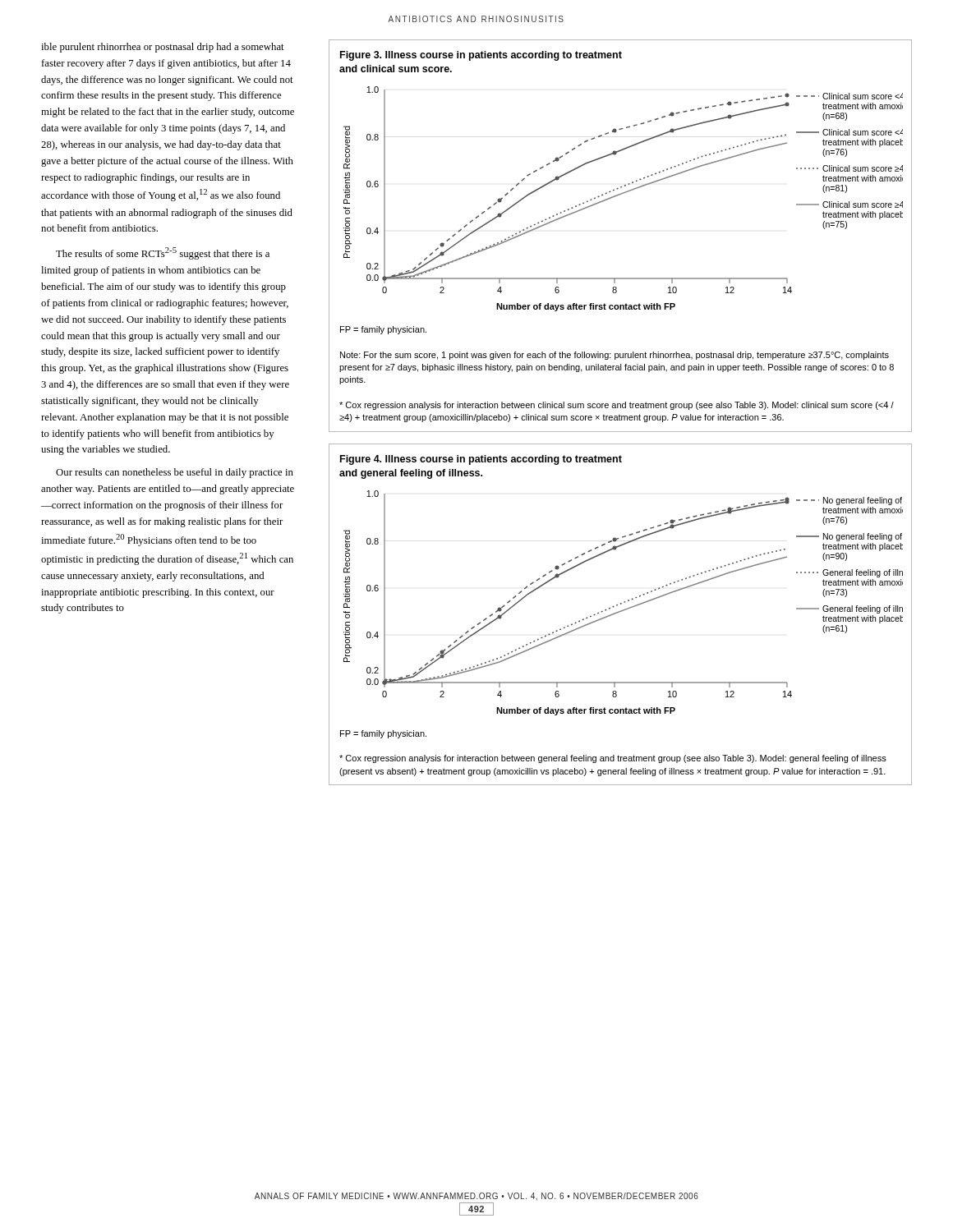
Task: Where is the caption that starts "FP = family physician. Note: For the sum"?
Action: [x=617, y=373]
